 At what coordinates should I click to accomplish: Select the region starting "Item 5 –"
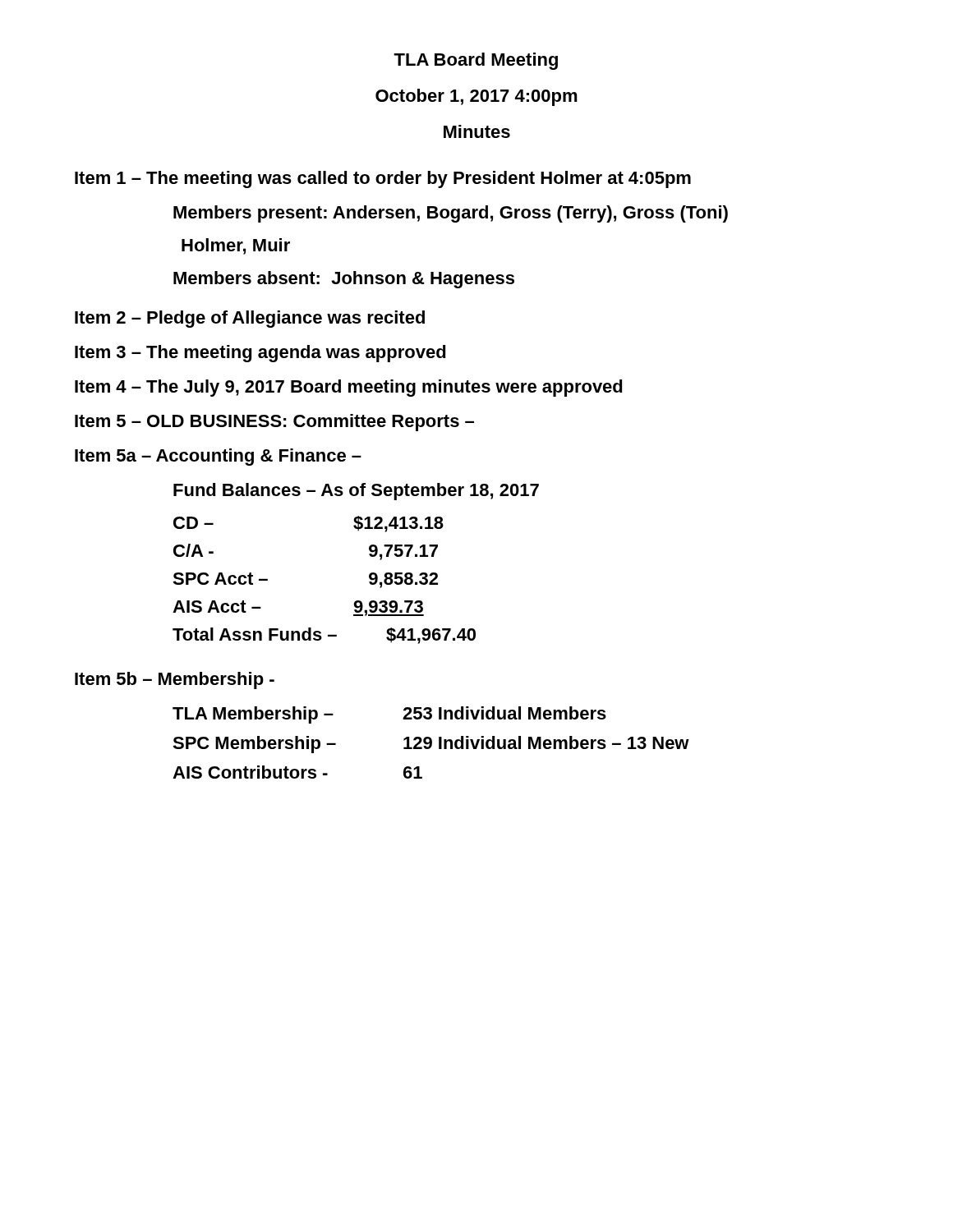pos(274,421)
